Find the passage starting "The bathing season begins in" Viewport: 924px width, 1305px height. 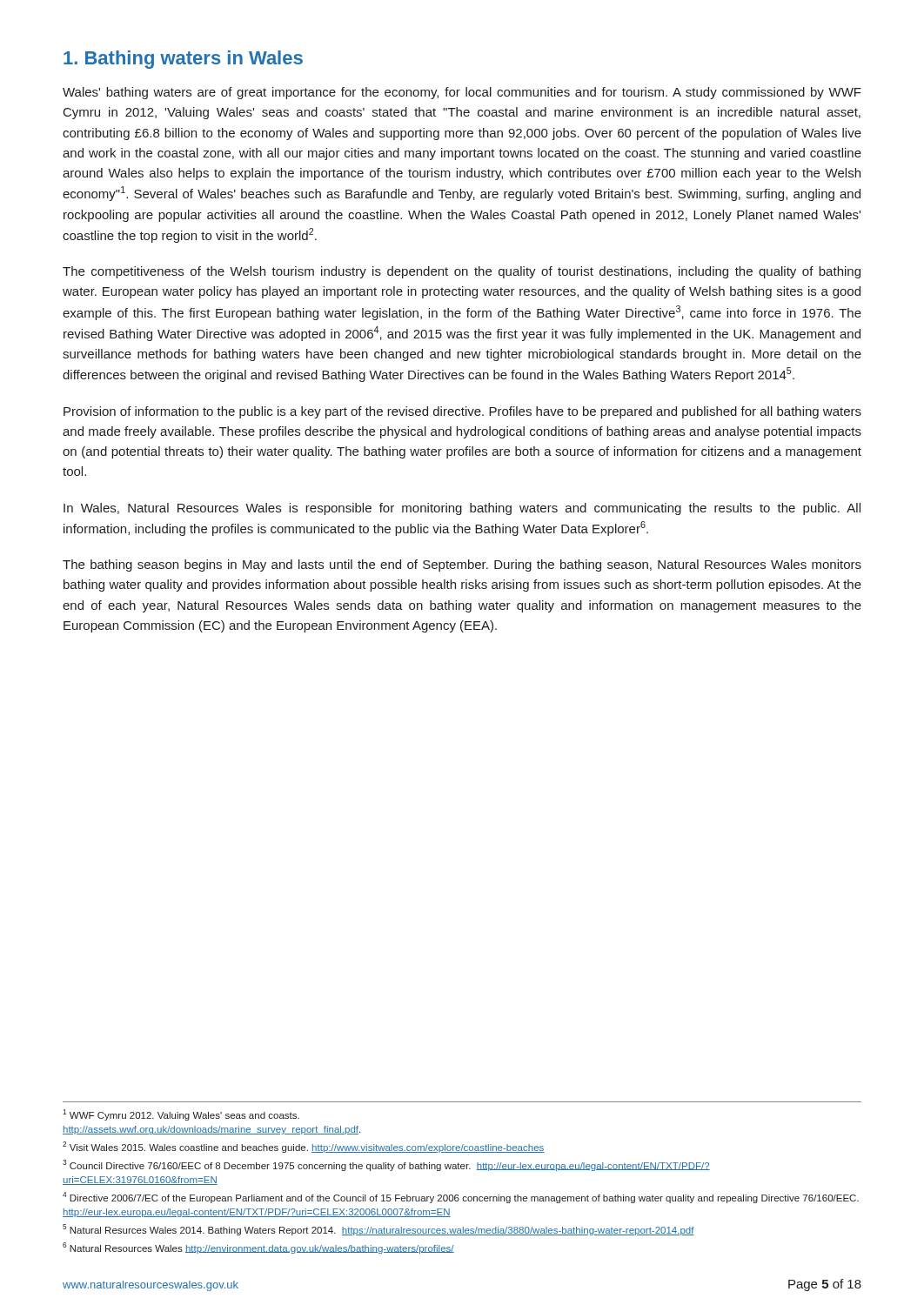(x=462, y=595)
